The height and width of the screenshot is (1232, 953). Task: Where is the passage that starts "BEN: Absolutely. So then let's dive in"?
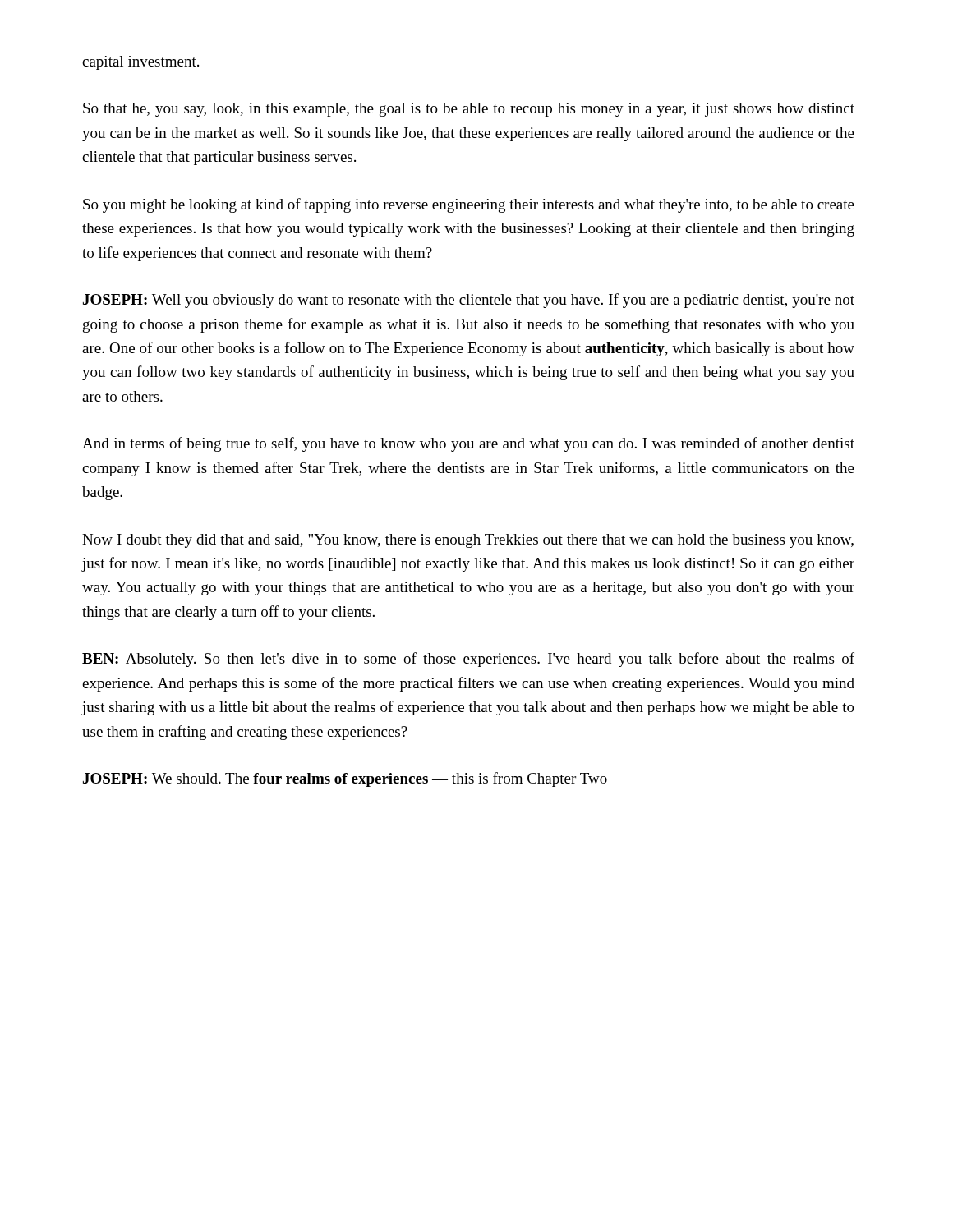[468, 695]
